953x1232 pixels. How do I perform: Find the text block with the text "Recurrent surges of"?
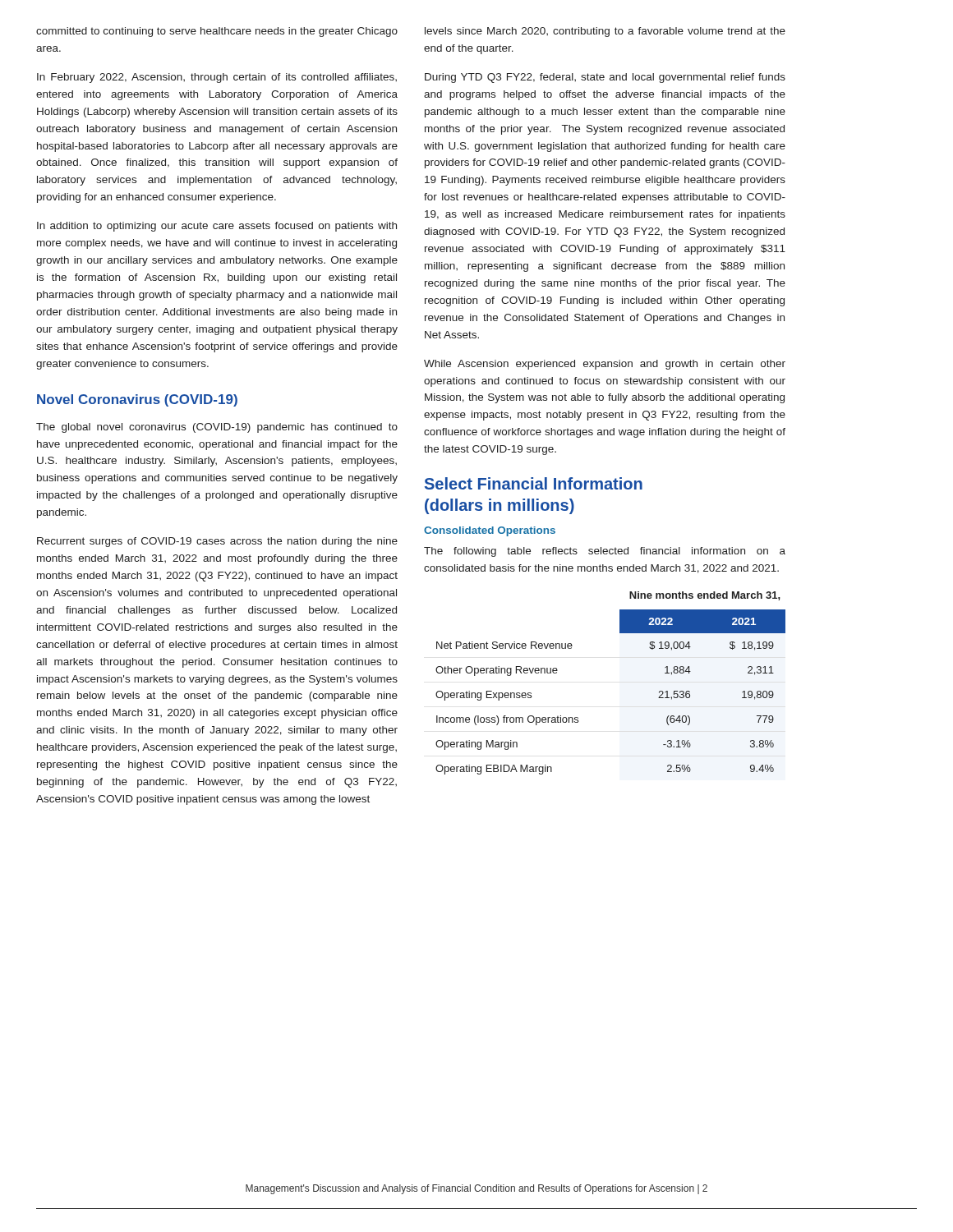[217, 671]
